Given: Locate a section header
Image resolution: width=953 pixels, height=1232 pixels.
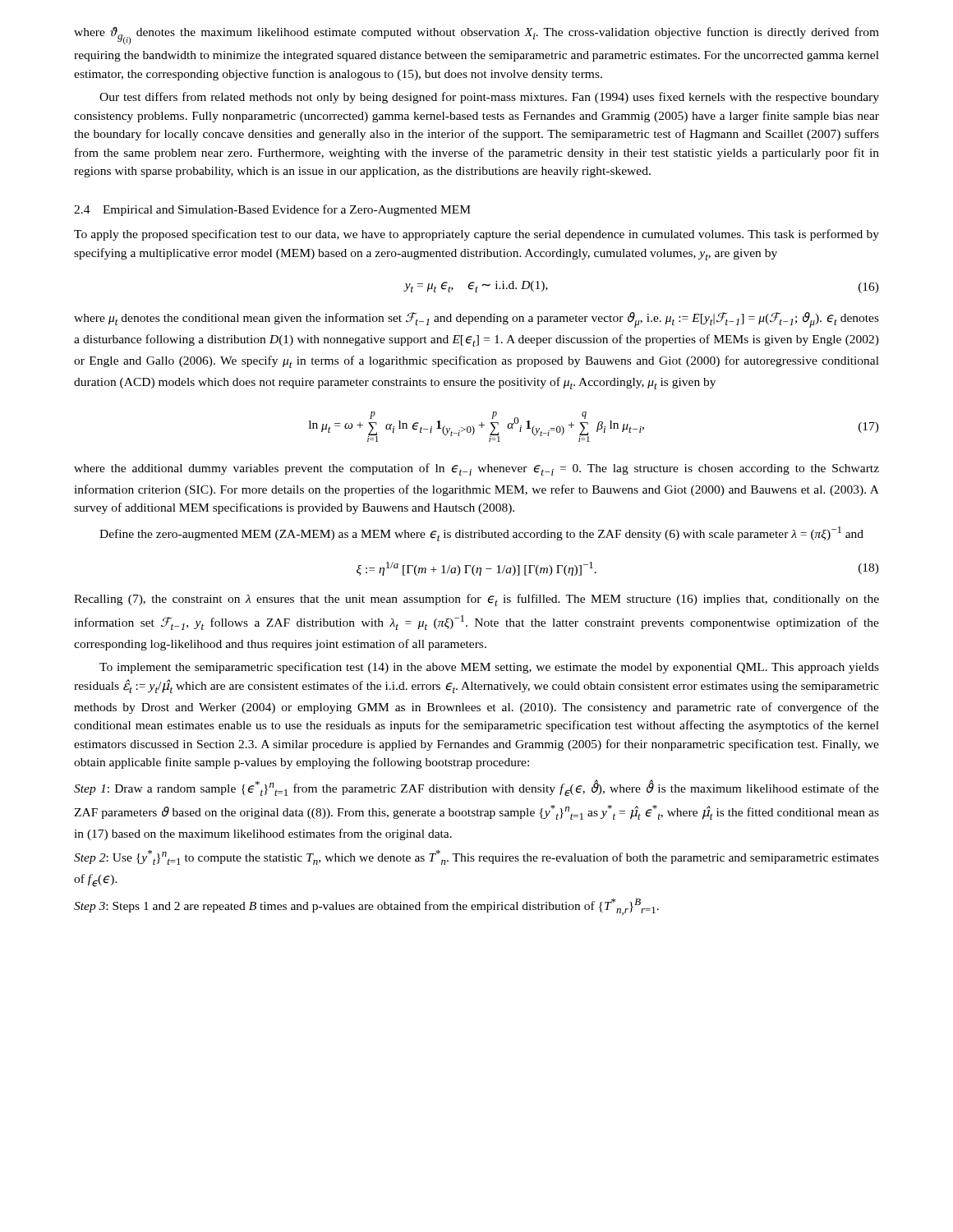Looking at the screenshot, I should [272, 209].
